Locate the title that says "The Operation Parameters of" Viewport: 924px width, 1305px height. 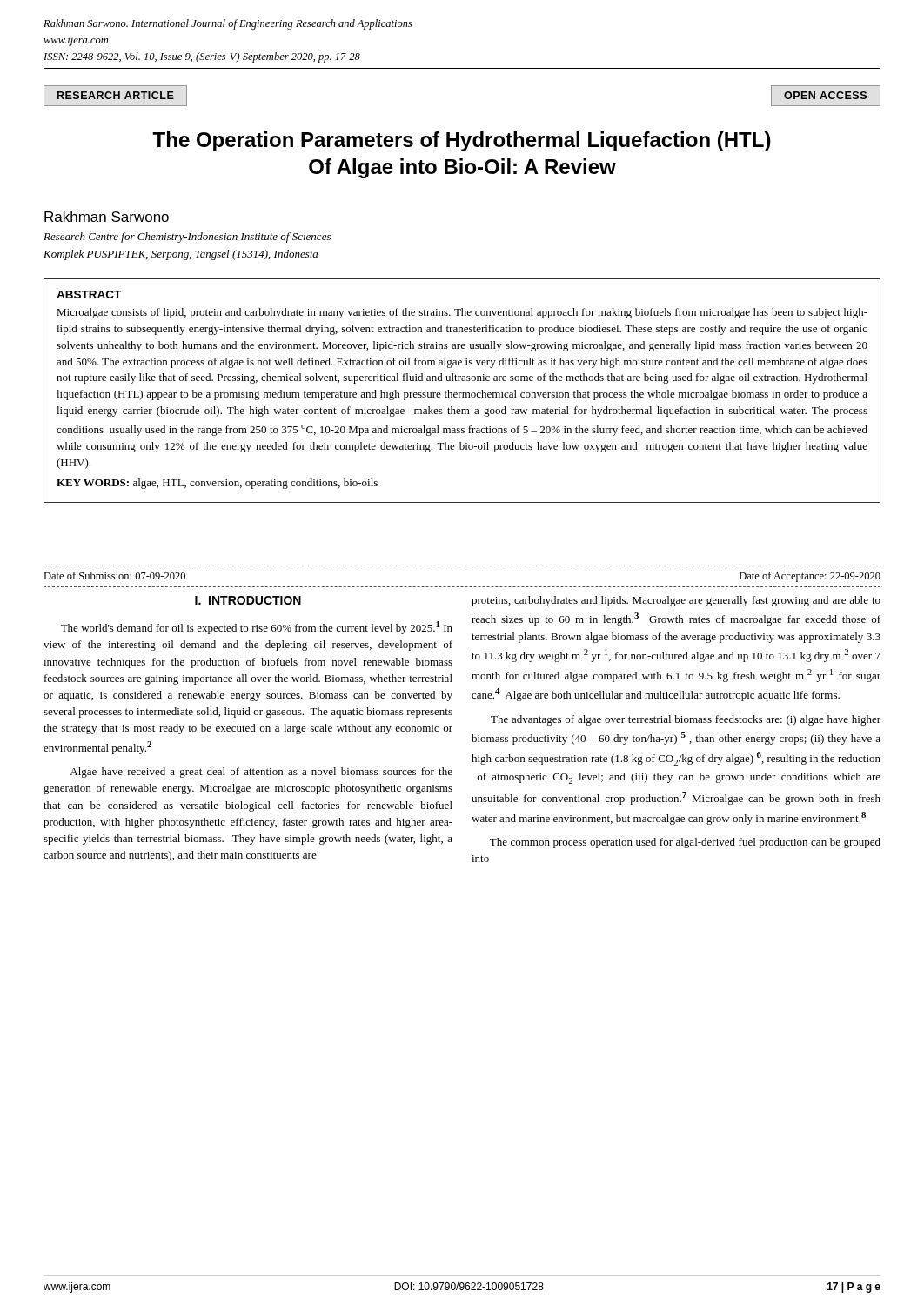[x=462, y=153]
